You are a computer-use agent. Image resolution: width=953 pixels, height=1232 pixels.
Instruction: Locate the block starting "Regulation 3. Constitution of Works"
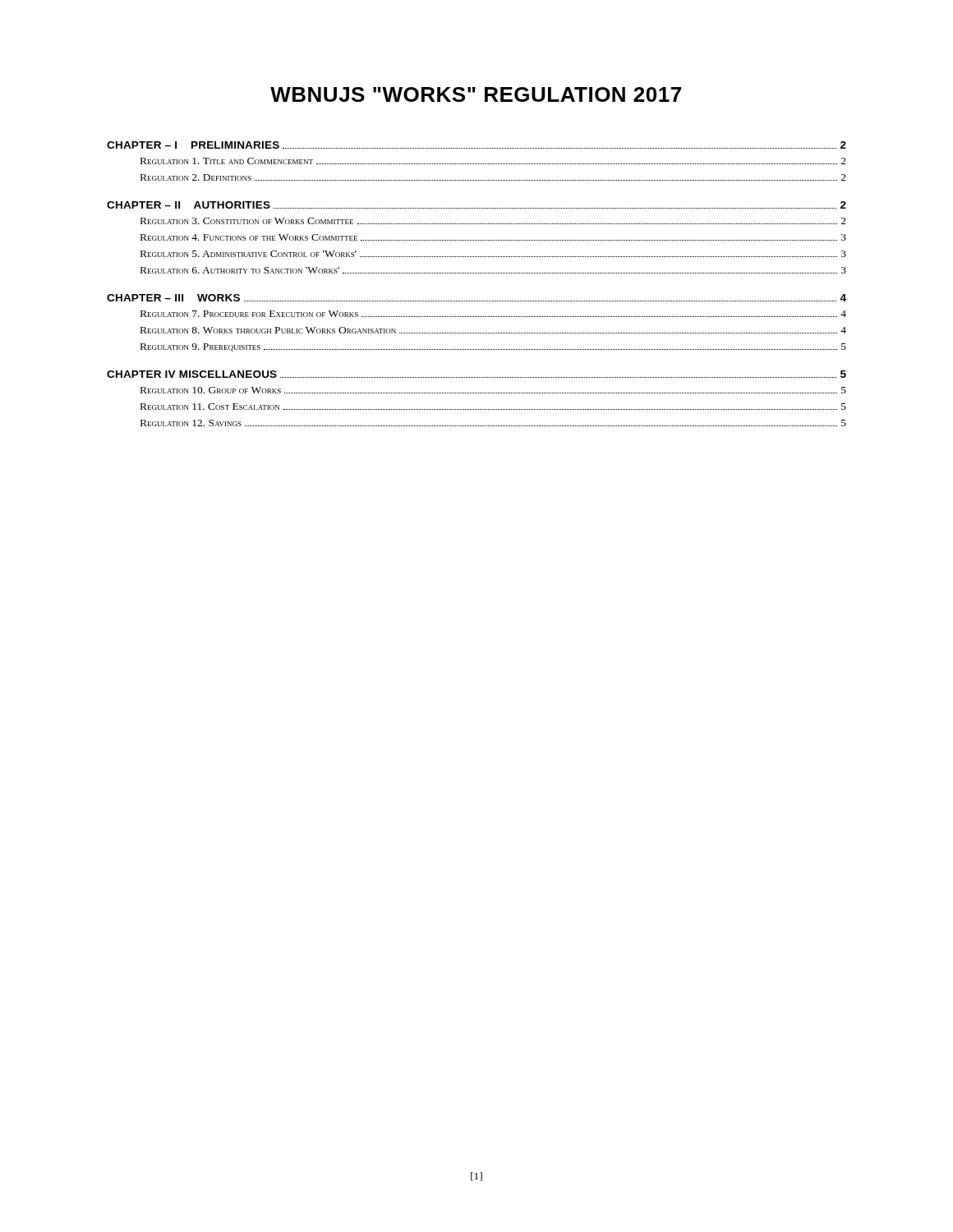(493, 221)
